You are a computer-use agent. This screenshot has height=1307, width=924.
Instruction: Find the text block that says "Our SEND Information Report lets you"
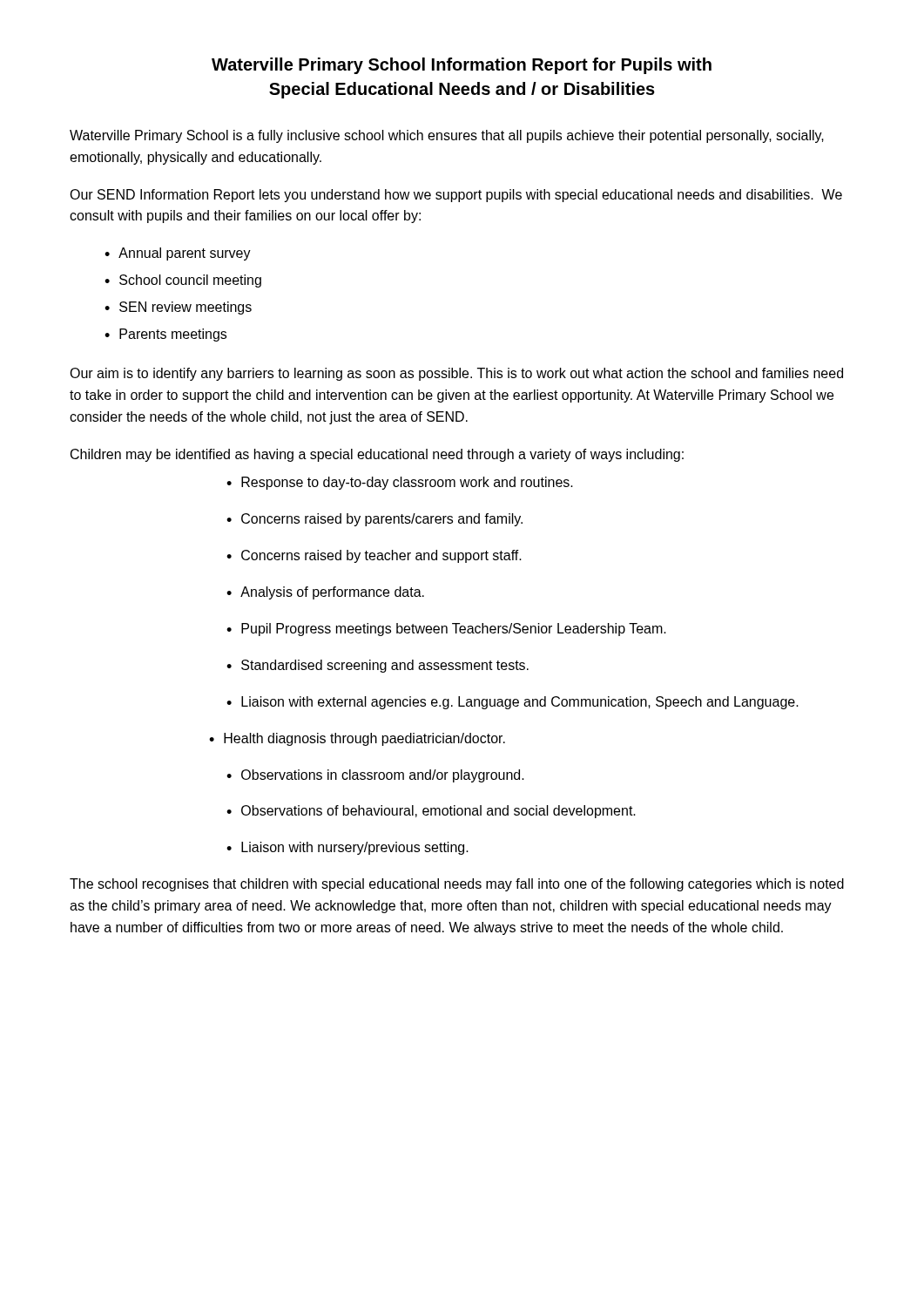click(456, 205)
